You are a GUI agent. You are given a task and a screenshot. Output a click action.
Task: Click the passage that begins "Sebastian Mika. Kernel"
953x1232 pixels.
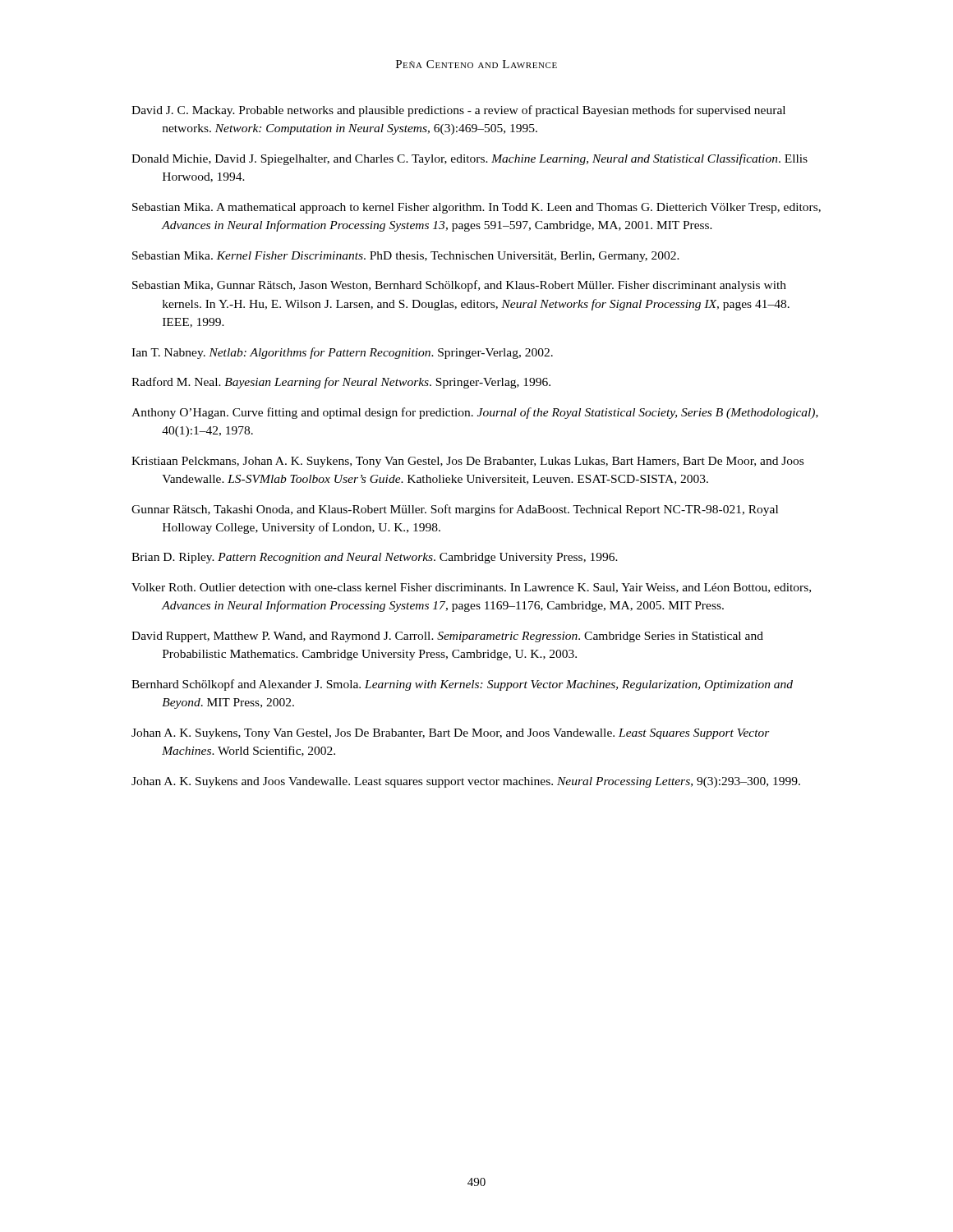[x=406, y=255]
